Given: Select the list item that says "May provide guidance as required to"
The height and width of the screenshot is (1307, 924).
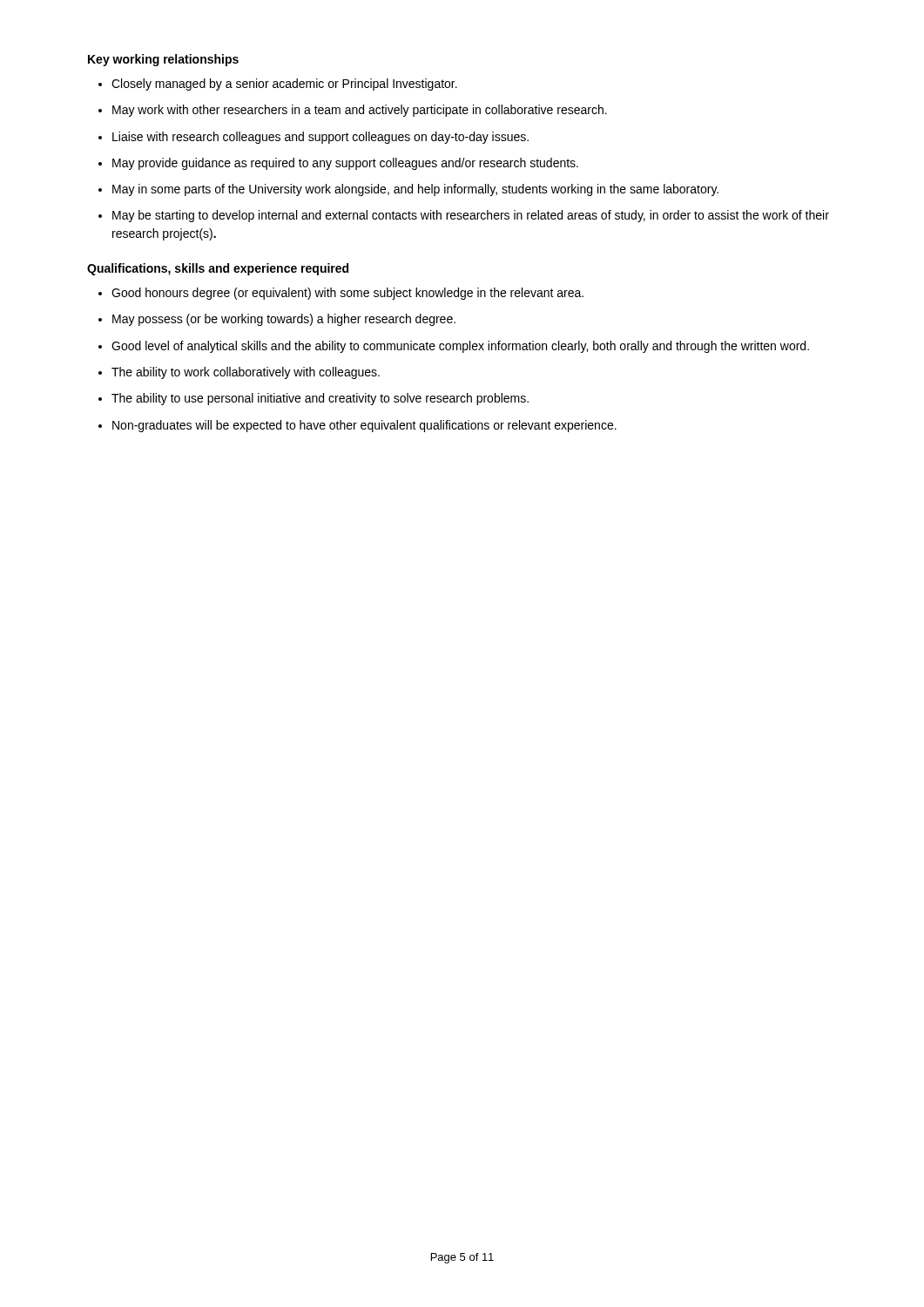Looking at the screenshot, I should point(345,163).
